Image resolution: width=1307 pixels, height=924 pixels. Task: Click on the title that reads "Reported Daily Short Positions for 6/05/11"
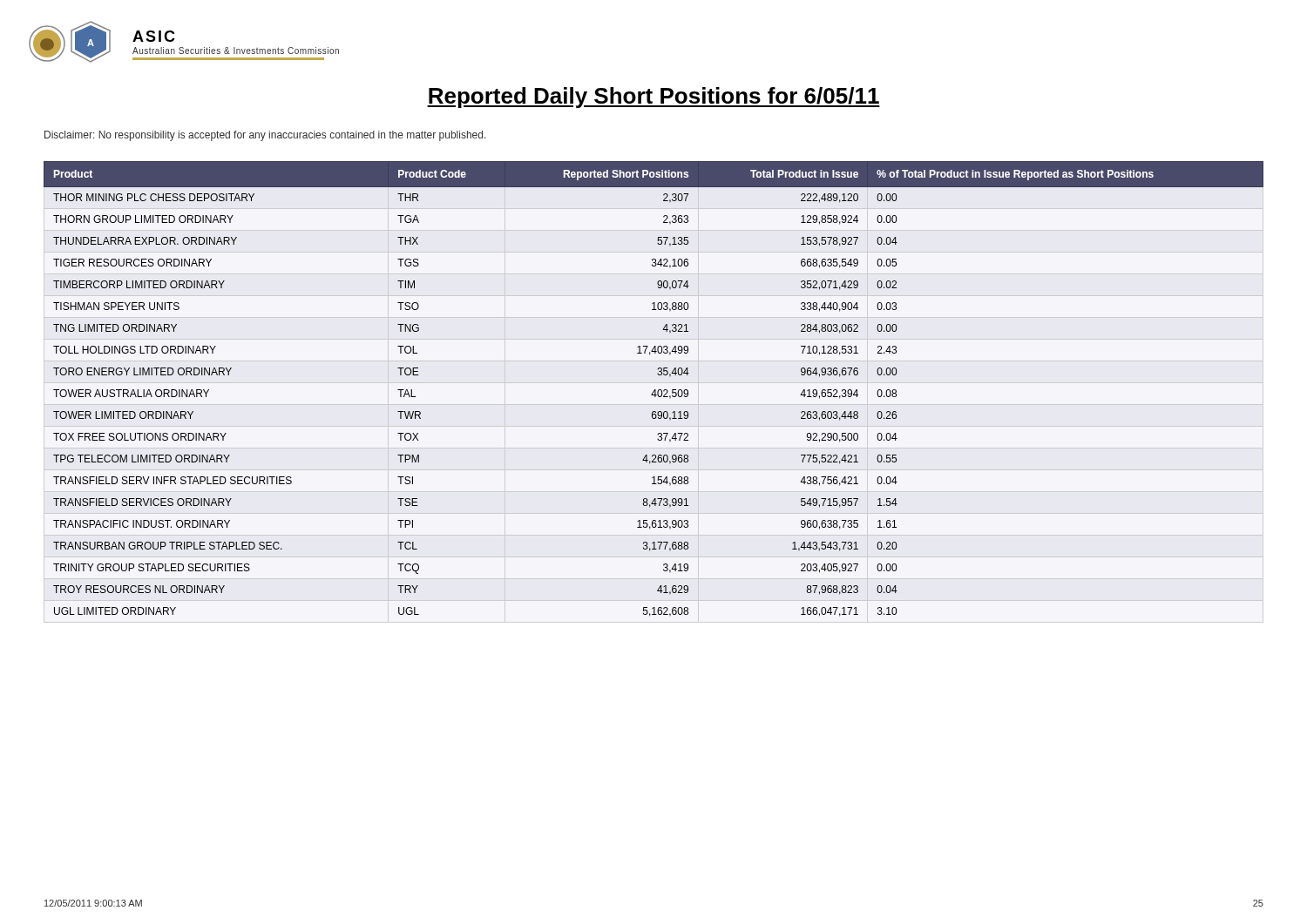click(x=654, y=96)
